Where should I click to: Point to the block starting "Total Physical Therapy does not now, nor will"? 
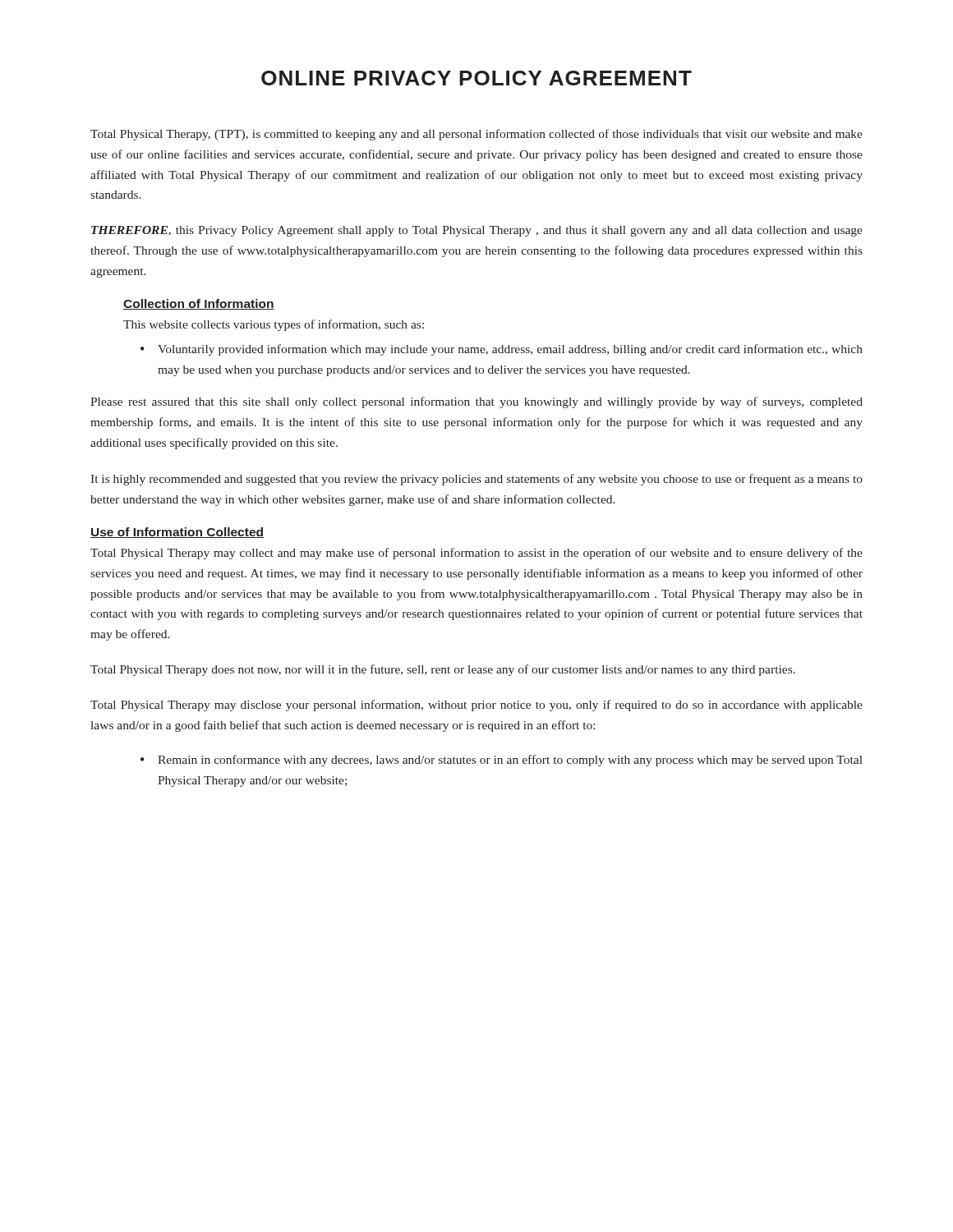(443, 669)
